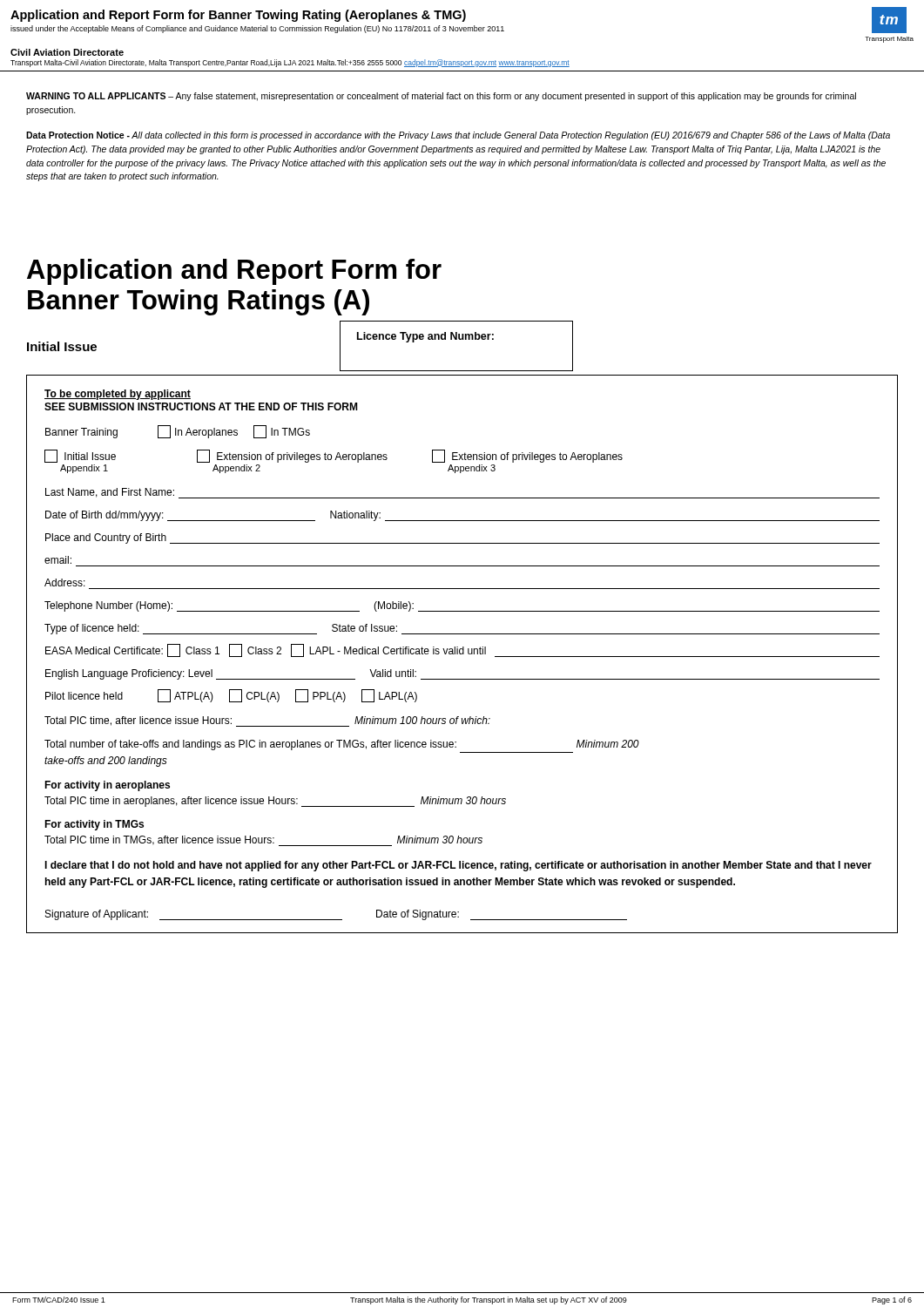Find the text starting "To be completed by applicant"
This screenshot has height=1307, width=924.
pyautogui.click(x=117, y=394)
